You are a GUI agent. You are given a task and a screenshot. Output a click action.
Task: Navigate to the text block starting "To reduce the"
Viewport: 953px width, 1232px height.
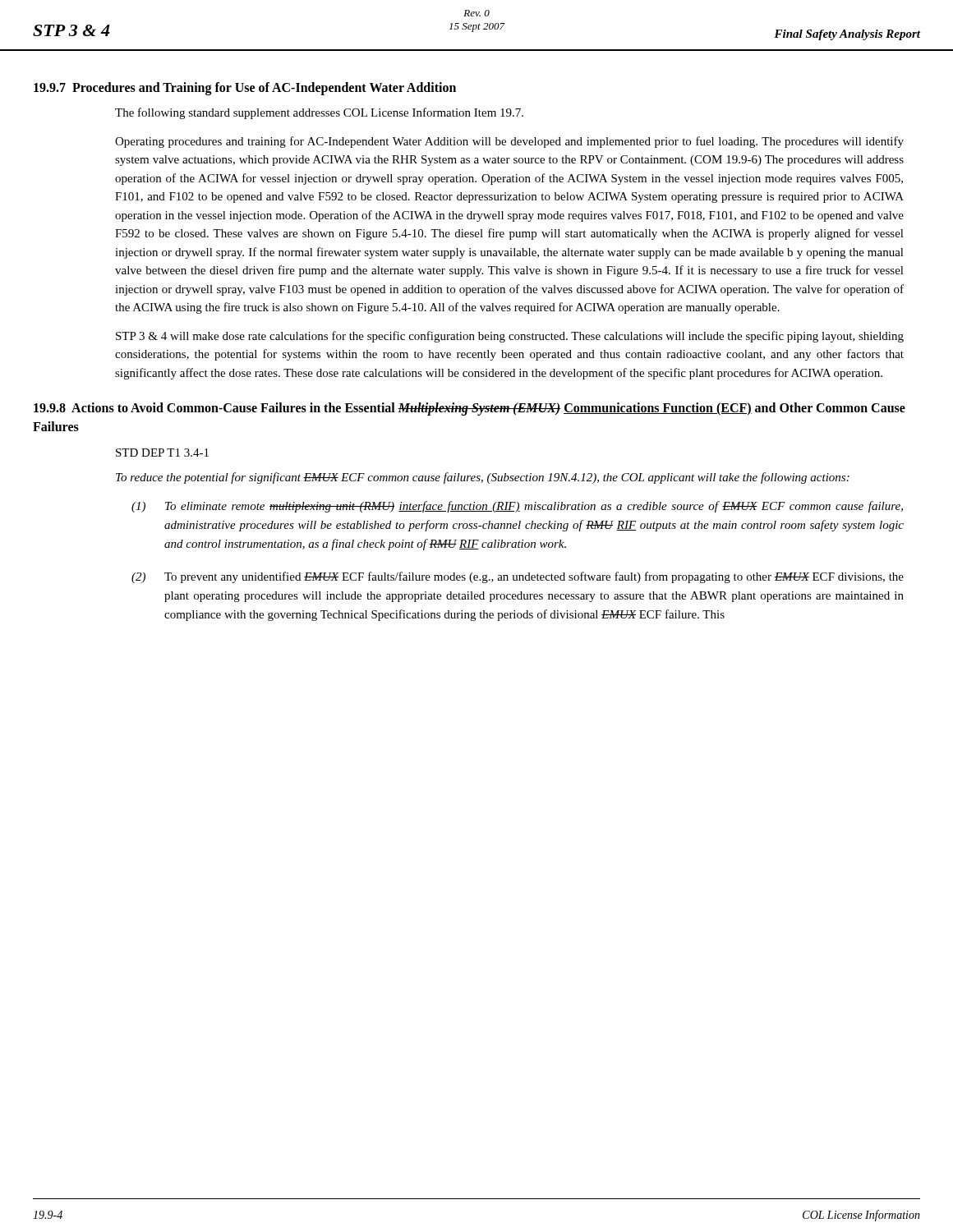(x=483, y=477)
